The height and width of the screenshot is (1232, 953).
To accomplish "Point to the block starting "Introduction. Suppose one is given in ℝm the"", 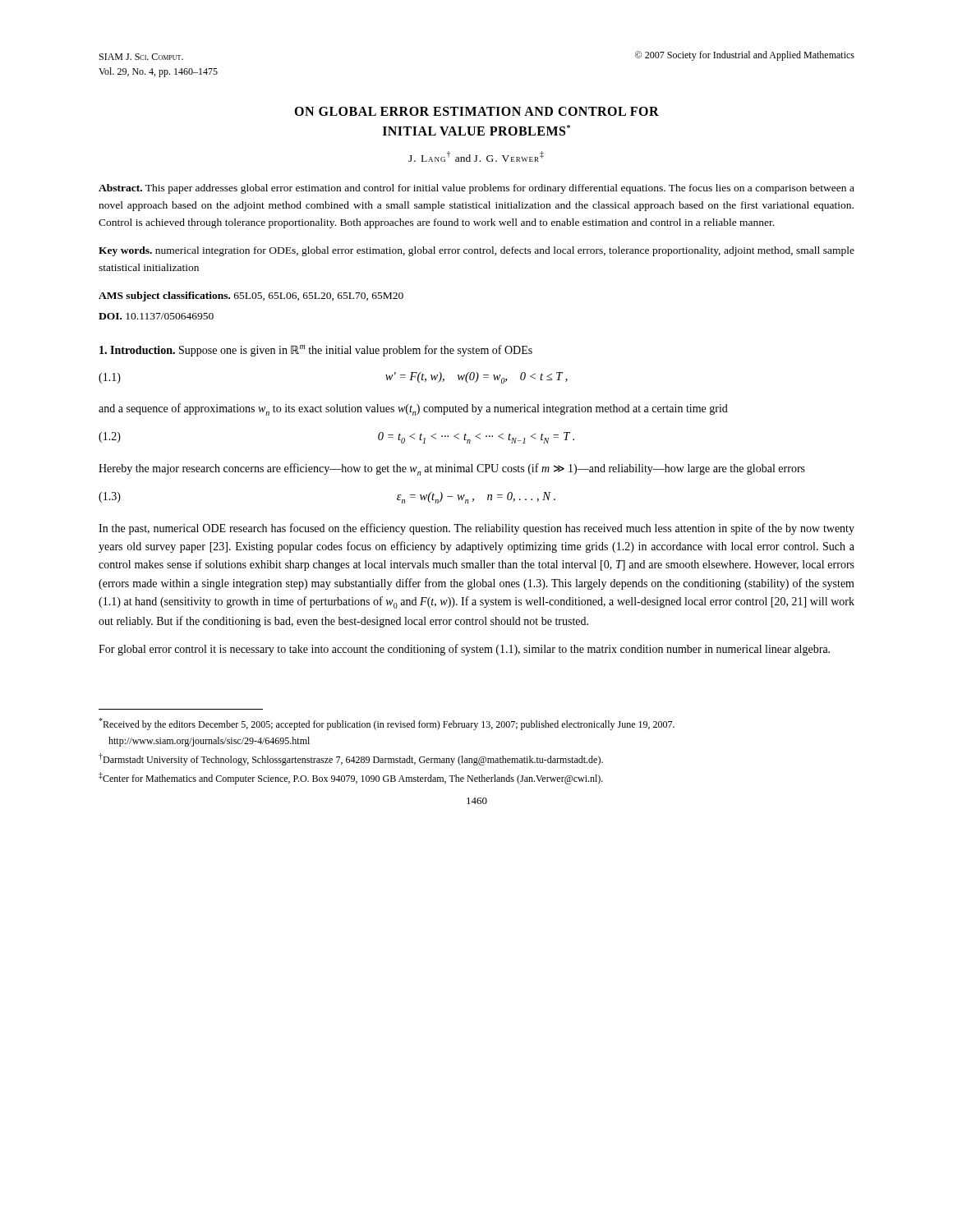I will click(476, 350).
